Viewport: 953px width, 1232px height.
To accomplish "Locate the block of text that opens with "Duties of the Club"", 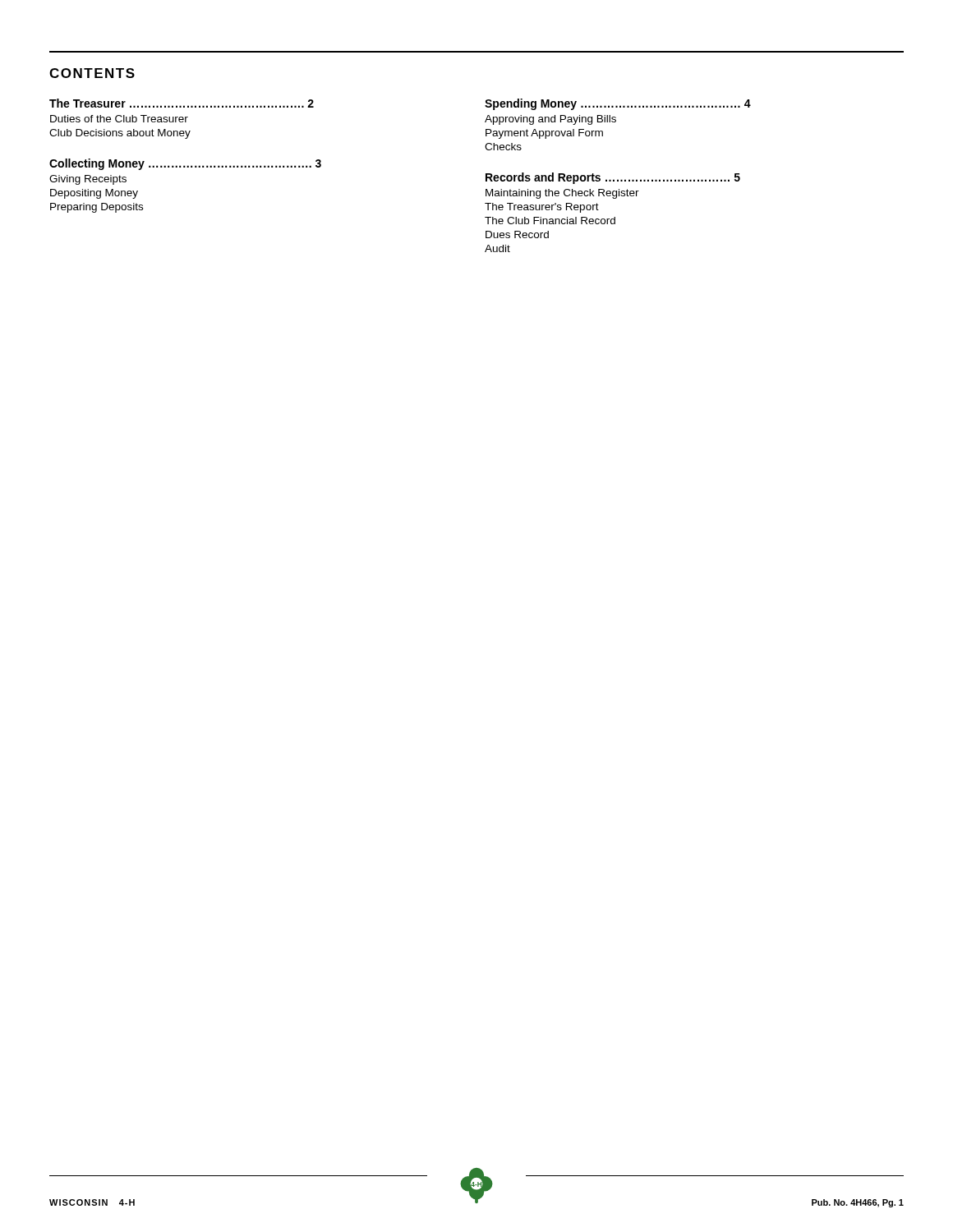I will click(119, 119).
